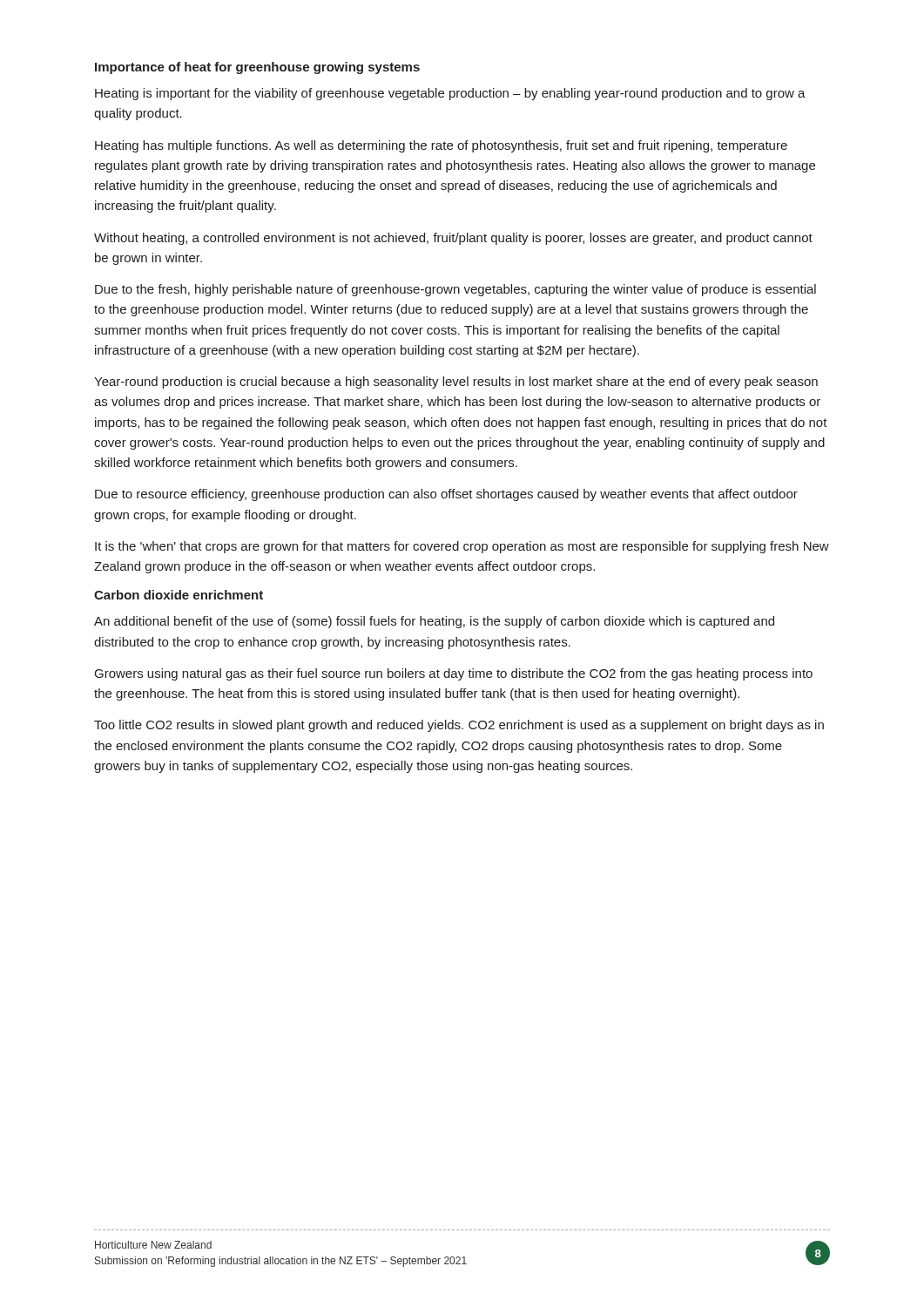Locate the block of text that opens with "Heating is important for the viability of greenhouse"
This screenshot has width=924, height=1307.
tap(450, 103)
